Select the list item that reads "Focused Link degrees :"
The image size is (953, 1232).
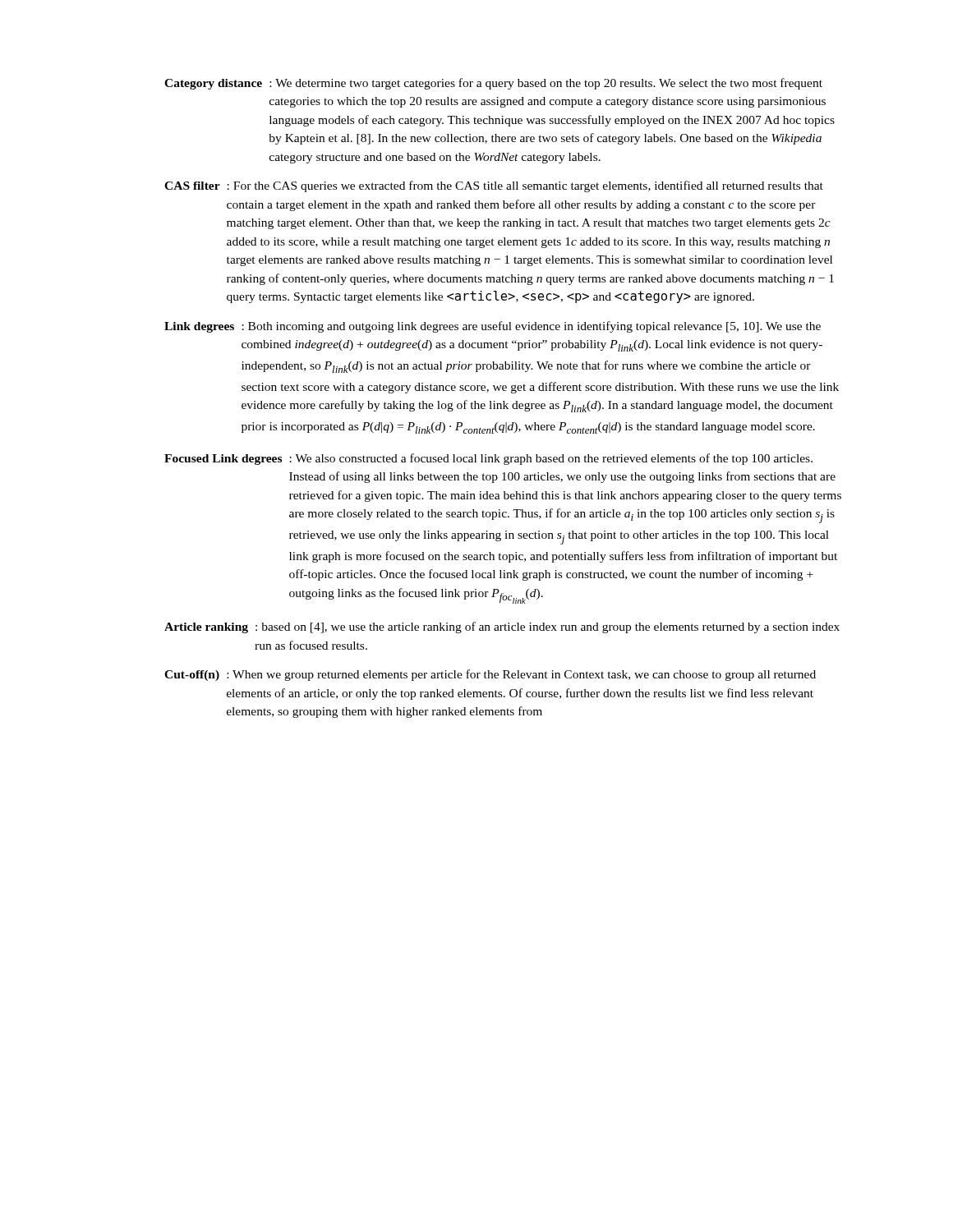(x=505, y=528)
